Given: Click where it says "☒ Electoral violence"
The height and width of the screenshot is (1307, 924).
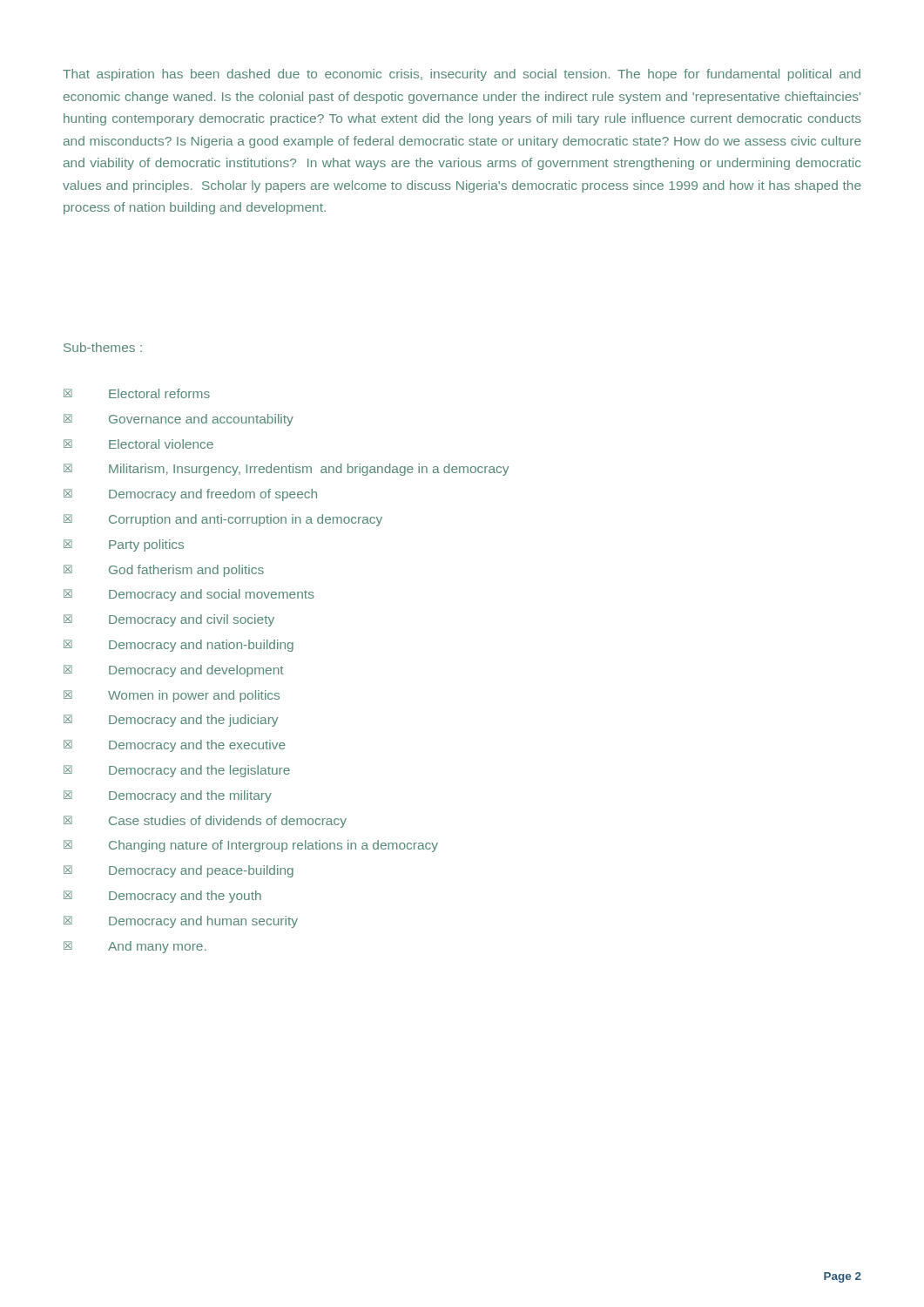Looking at the screenshot, I should pyautogui.click(x=138, y=444).
